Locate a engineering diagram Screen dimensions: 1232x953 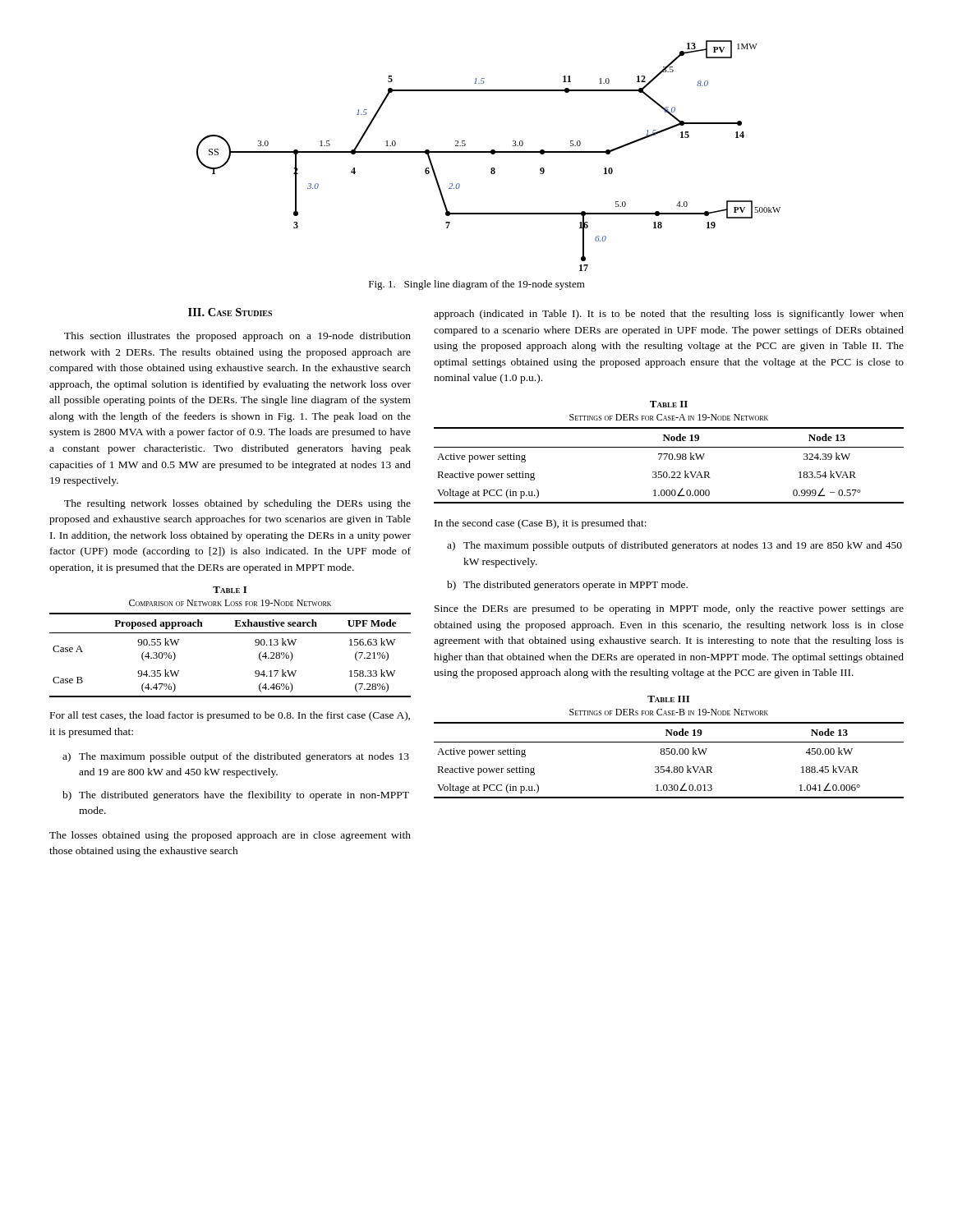pos(476,150)
